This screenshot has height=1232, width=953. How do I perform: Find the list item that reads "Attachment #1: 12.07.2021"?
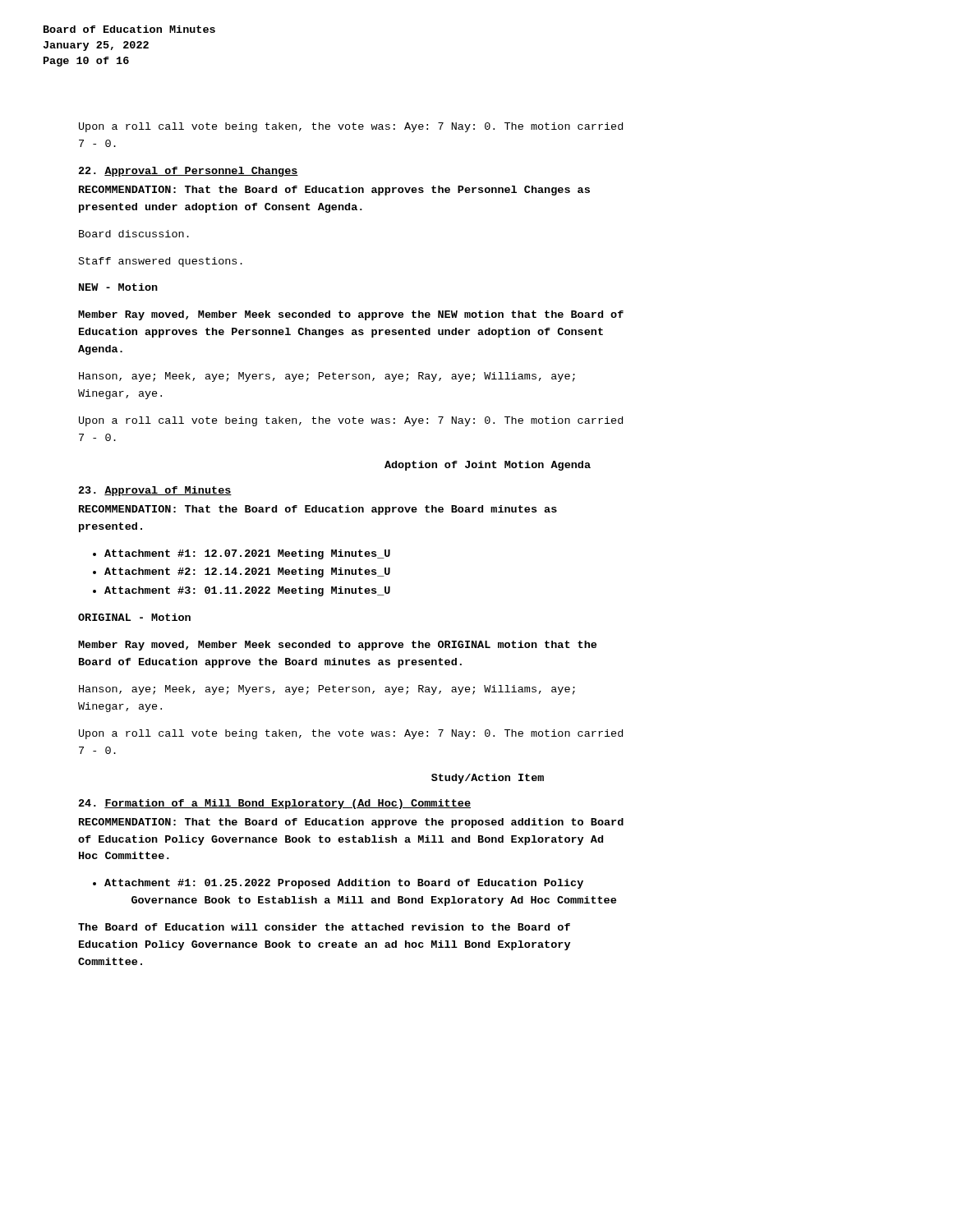247,554
